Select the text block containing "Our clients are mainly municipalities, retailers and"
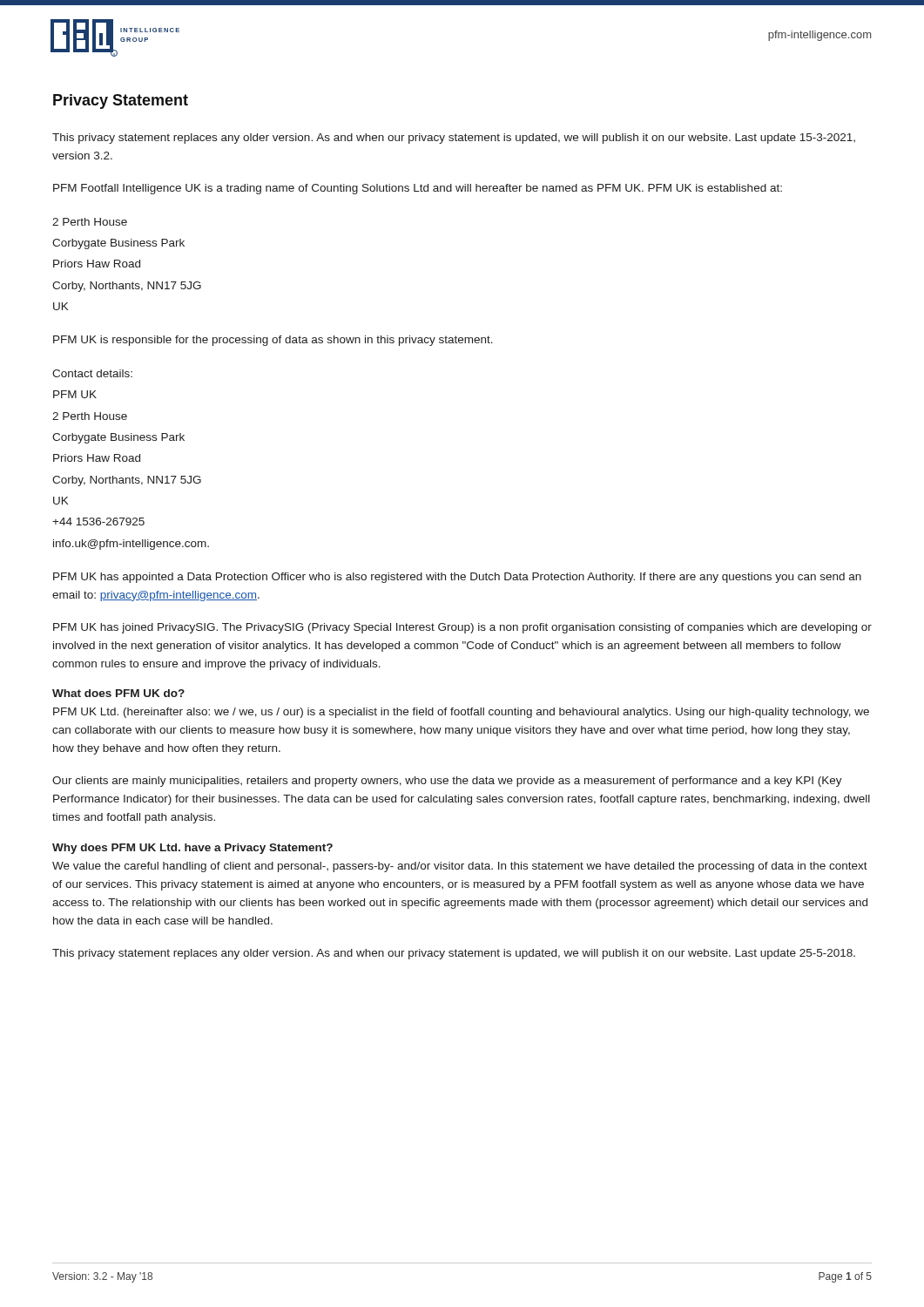 point(461,799)
